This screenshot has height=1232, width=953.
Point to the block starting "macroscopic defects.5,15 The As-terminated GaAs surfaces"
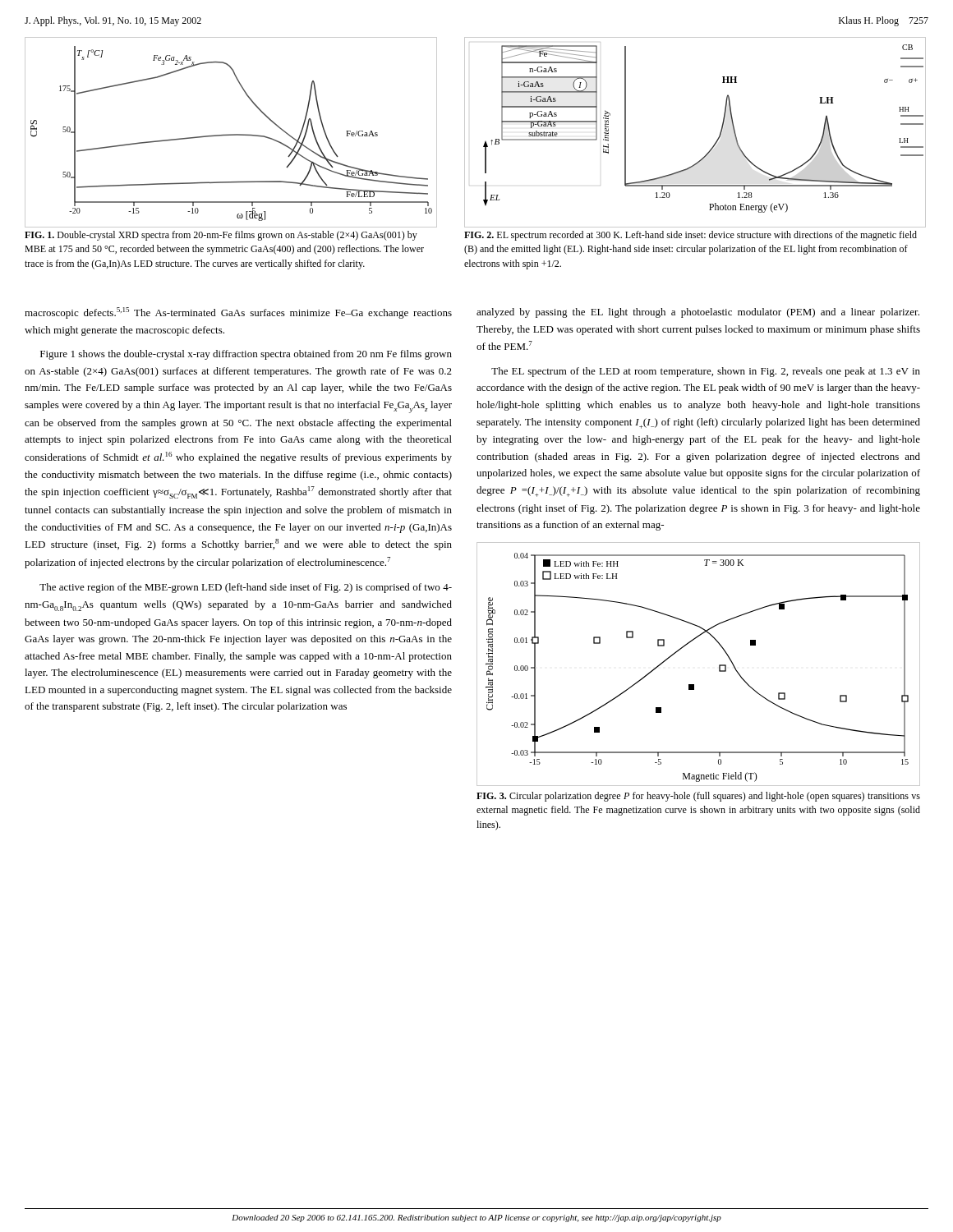[238, 510]
